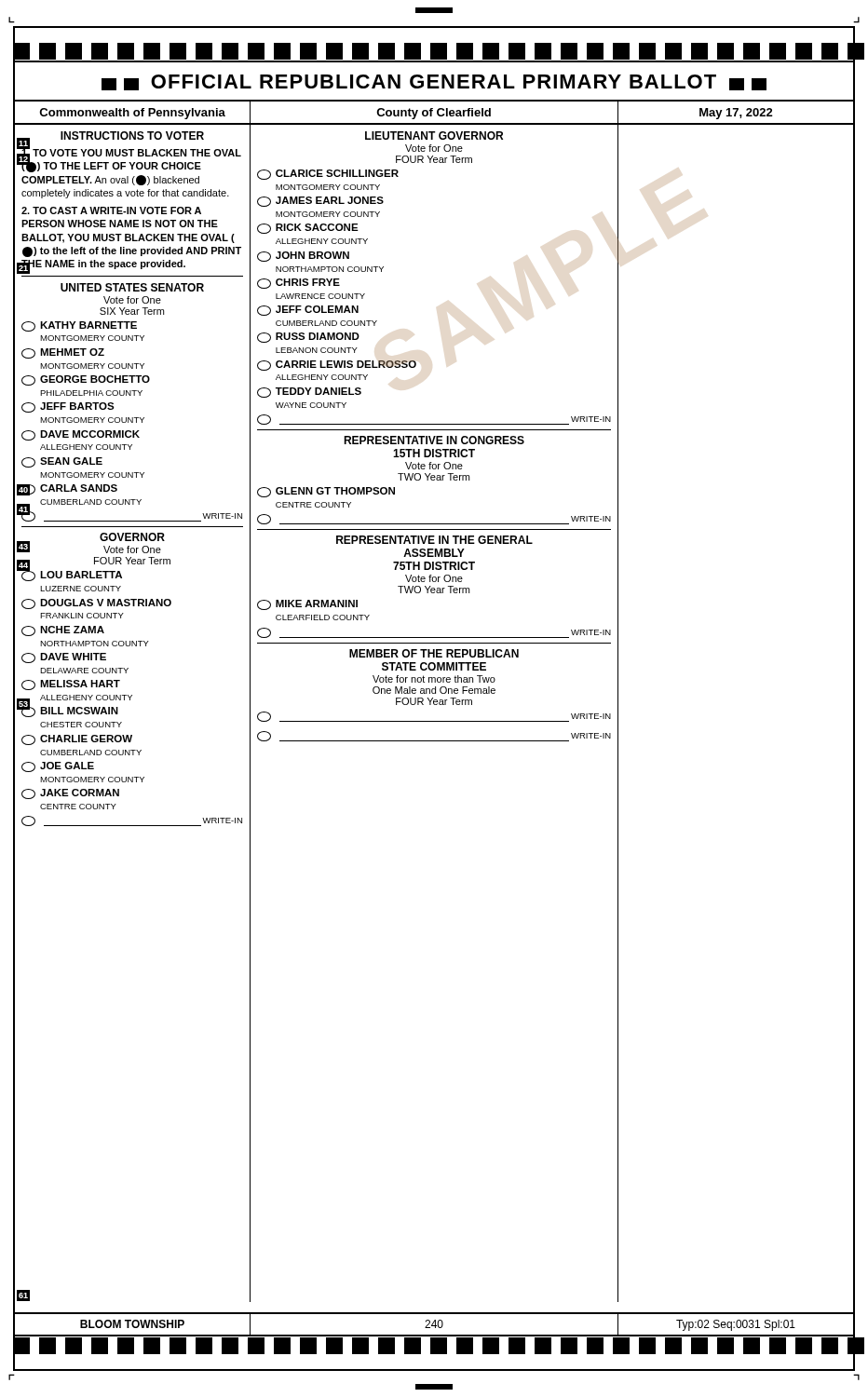Locate the text starting "MEHMET OZMONTGOMERY COUNTY"
Screen dimensions: 1397x868
click(83, 359)
